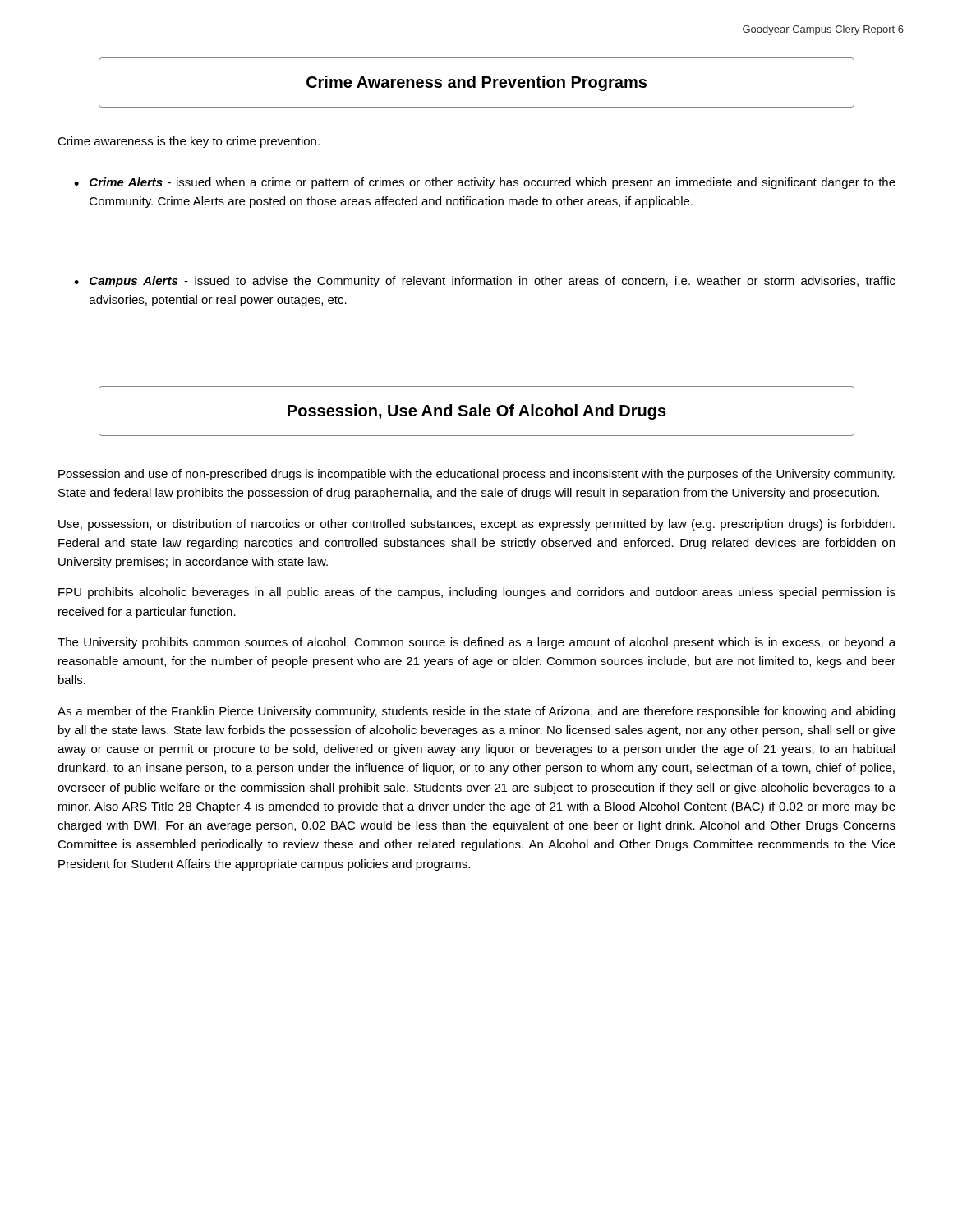Find the block starting "Use, possession, or distribution of narcotics or other"

(x=476, y=542)
